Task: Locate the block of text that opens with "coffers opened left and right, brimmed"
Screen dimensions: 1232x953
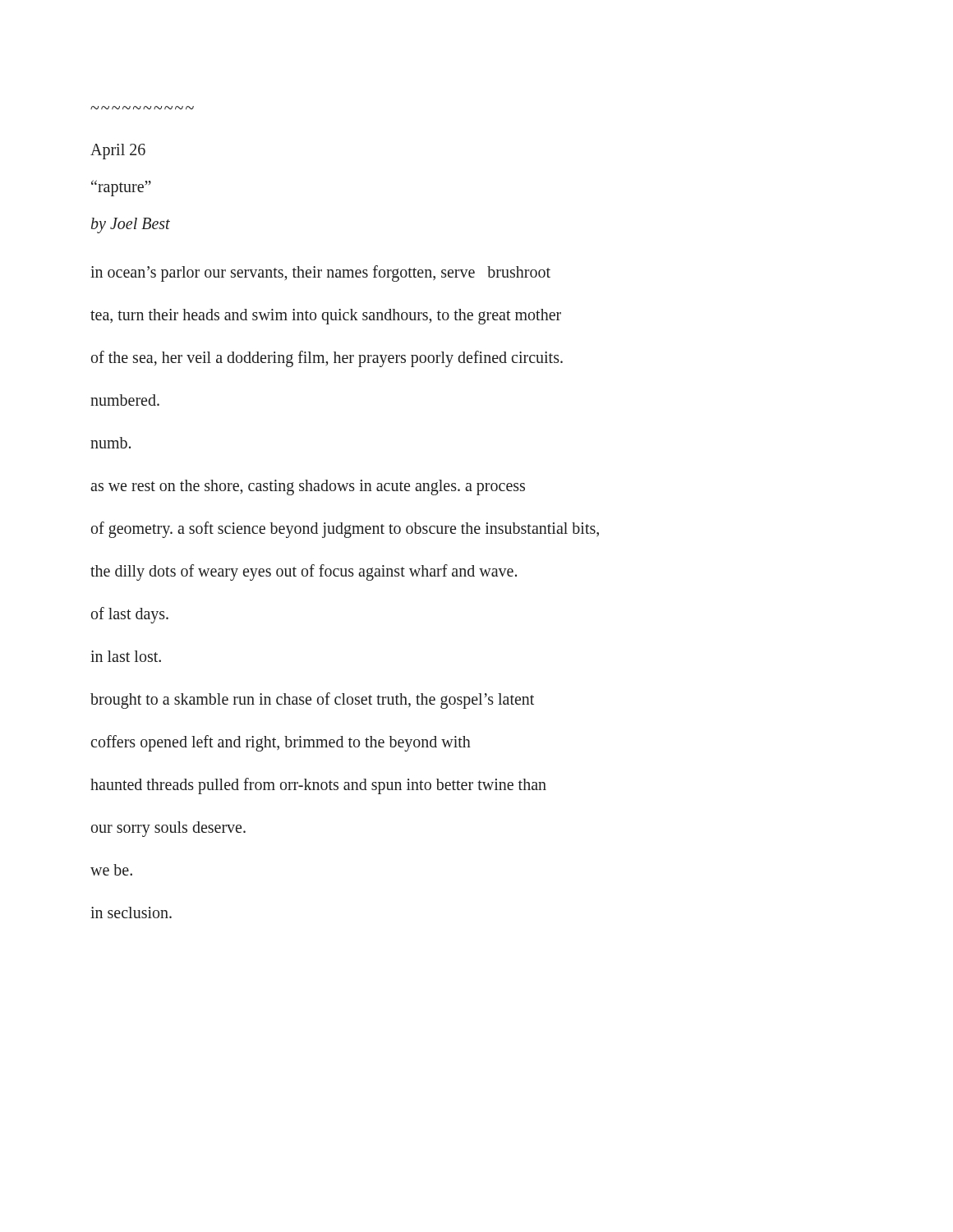Action: (280, 742)
